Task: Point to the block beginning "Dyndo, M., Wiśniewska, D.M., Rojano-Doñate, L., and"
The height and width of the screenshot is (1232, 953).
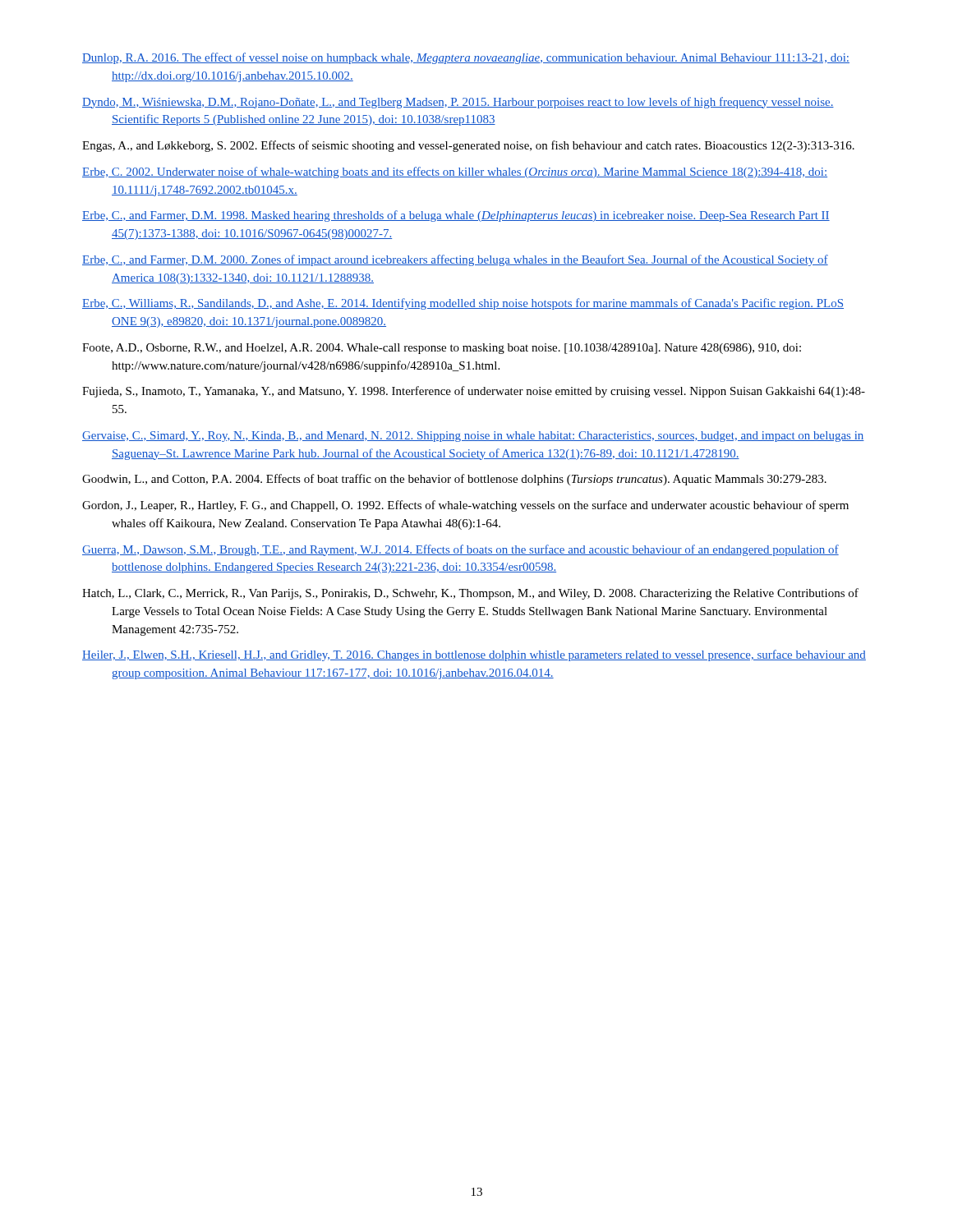Action: coord(458,110)
